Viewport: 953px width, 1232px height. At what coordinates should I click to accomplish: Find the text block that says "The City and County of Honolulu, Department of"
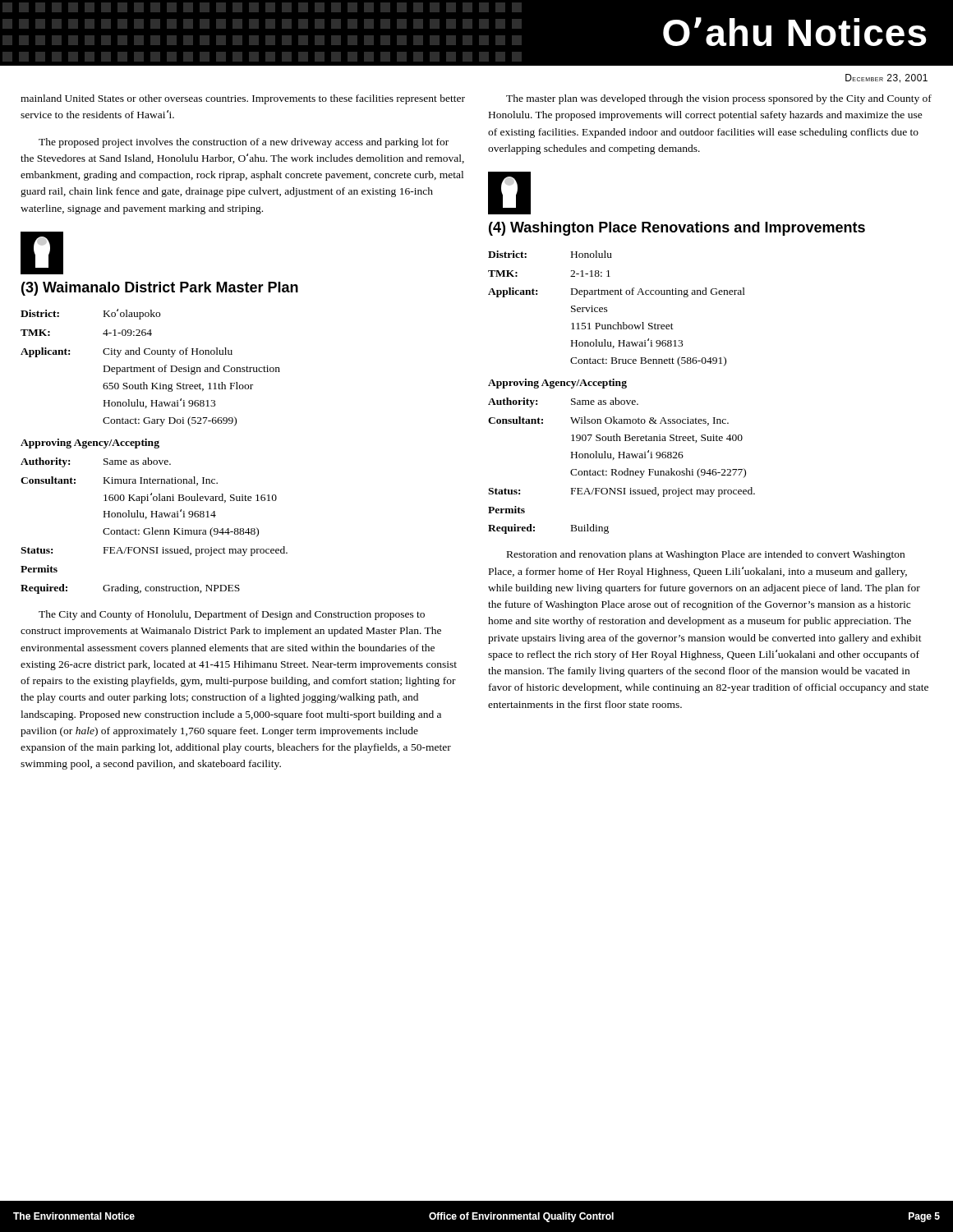click(x=239, y=689)
